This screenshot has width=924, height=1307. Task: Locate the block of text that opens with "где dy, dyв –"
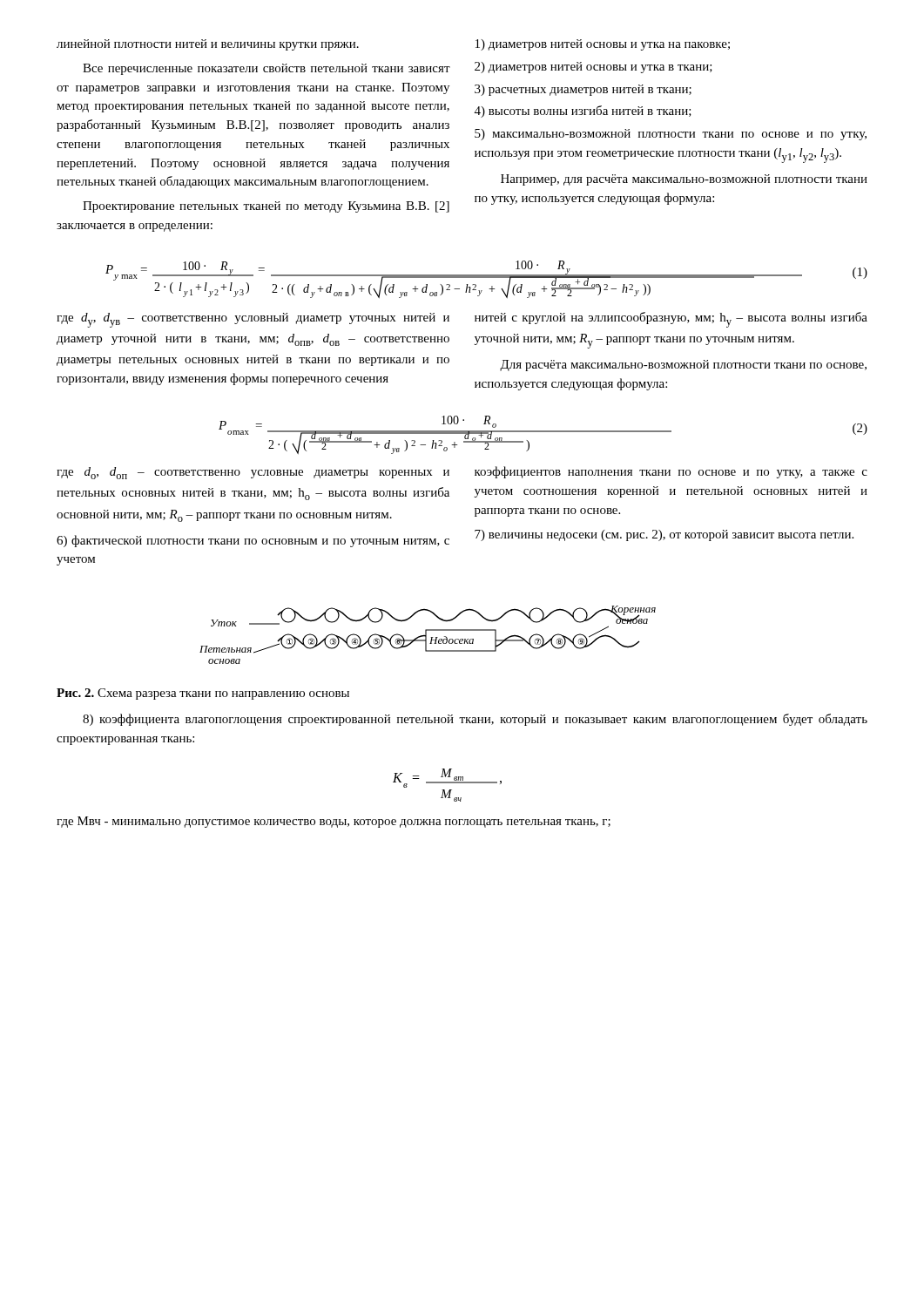[x=253, y=347]
